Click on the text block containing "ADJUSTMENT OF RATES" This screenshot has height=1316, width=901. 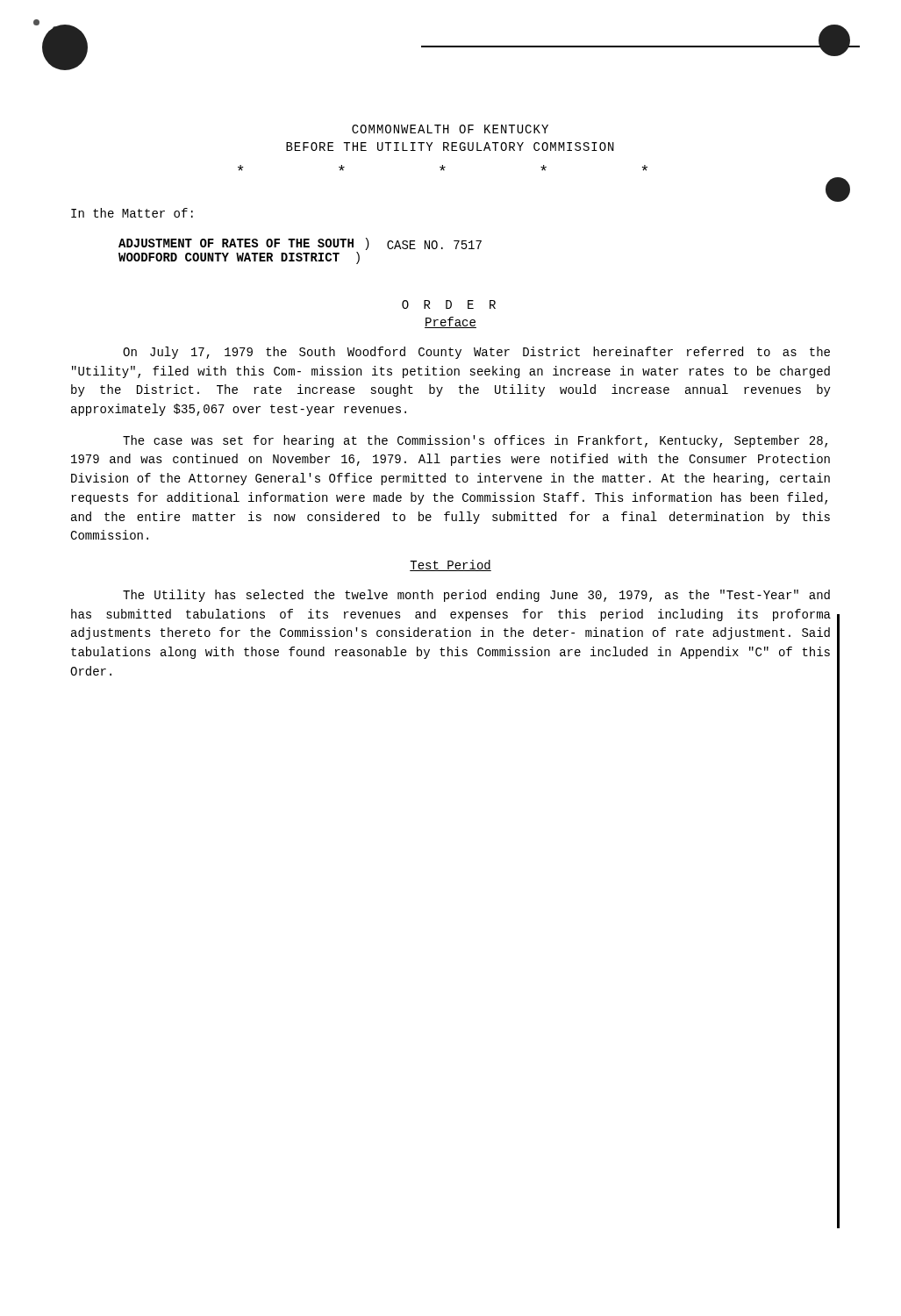[x=300, y=251]
